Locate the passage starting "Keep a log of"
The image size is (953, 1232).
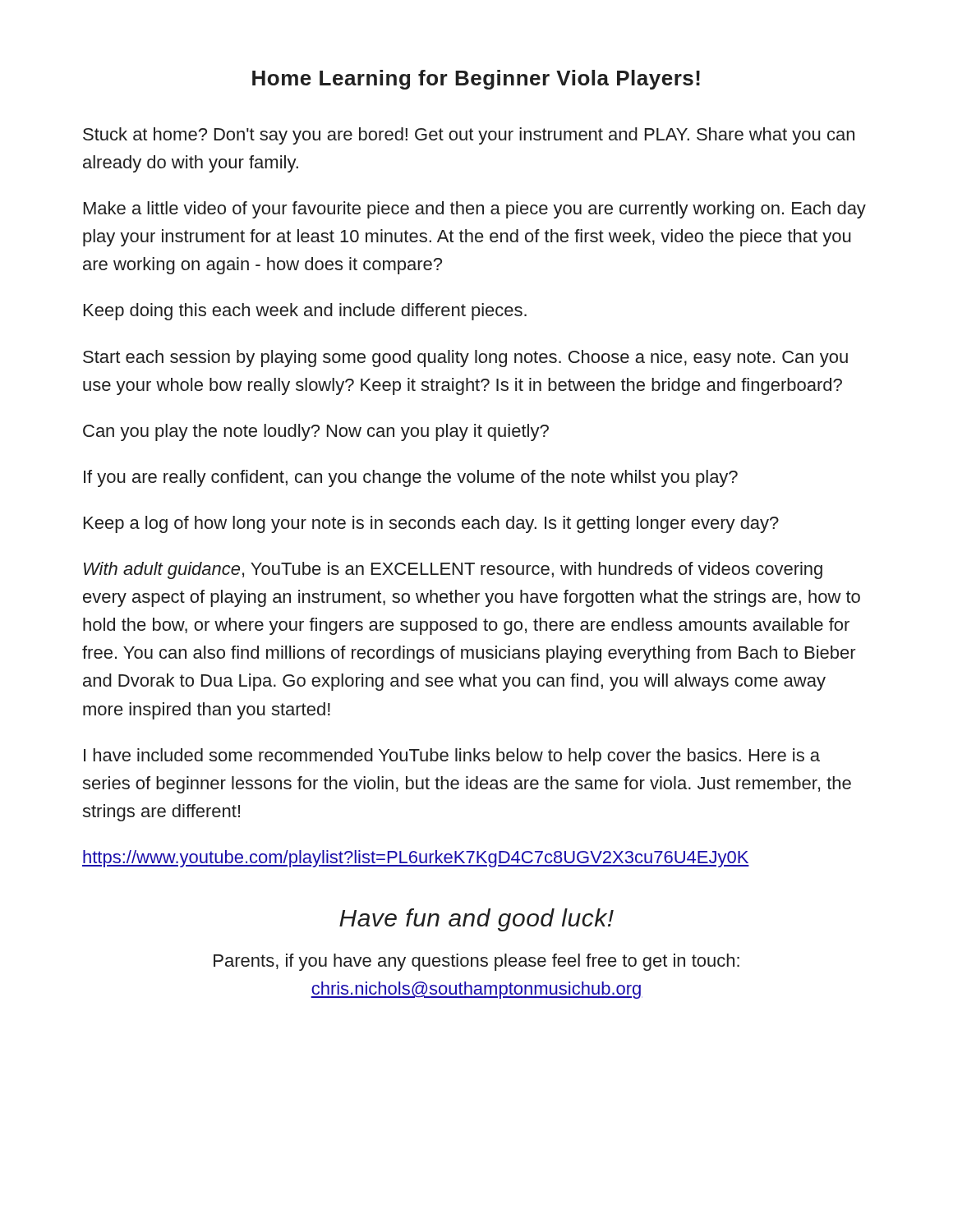point(431,523)
